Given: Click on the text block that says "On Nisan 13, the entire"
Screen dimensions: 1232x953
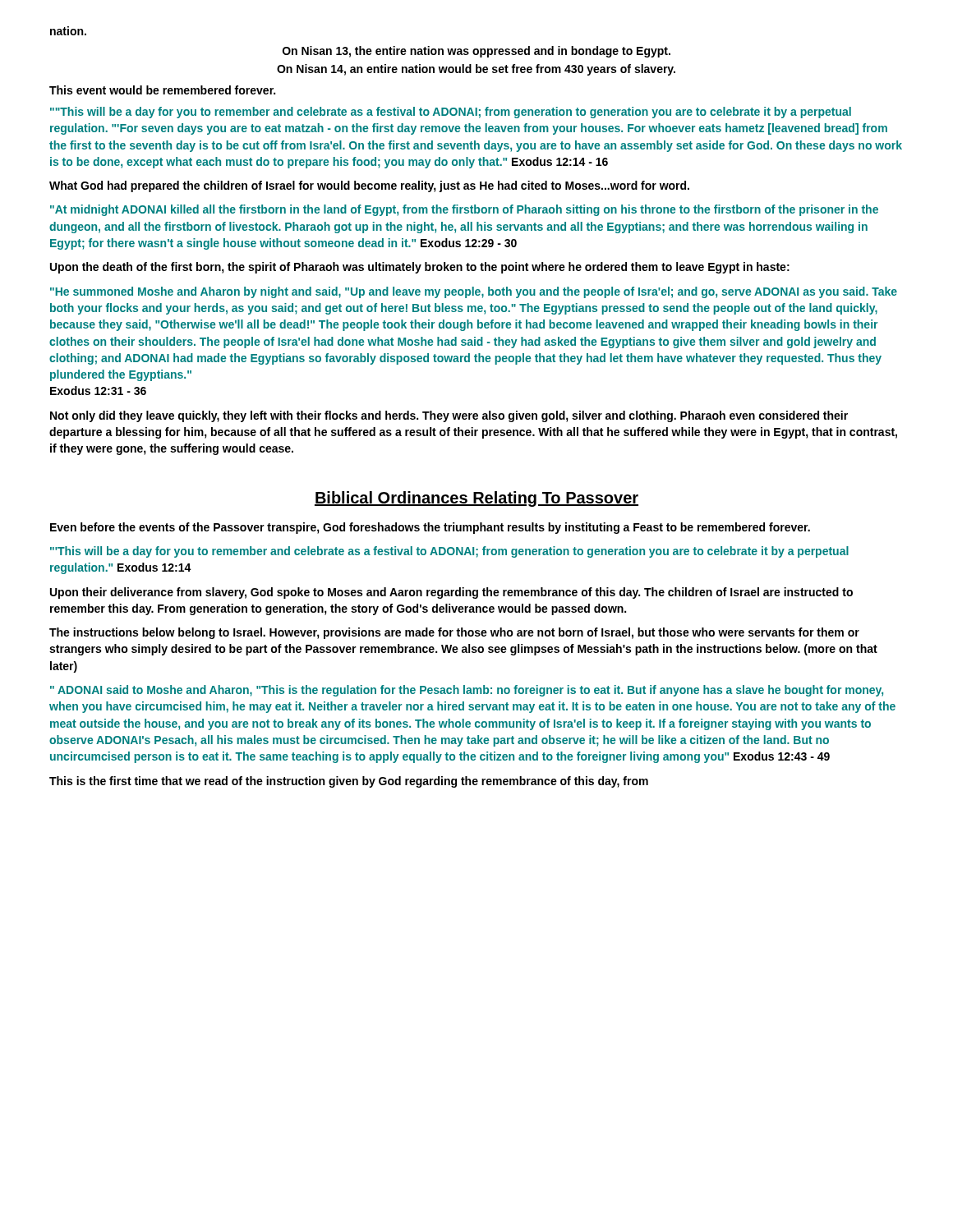Looking at the screenshot, I should (x=476, y=51).
